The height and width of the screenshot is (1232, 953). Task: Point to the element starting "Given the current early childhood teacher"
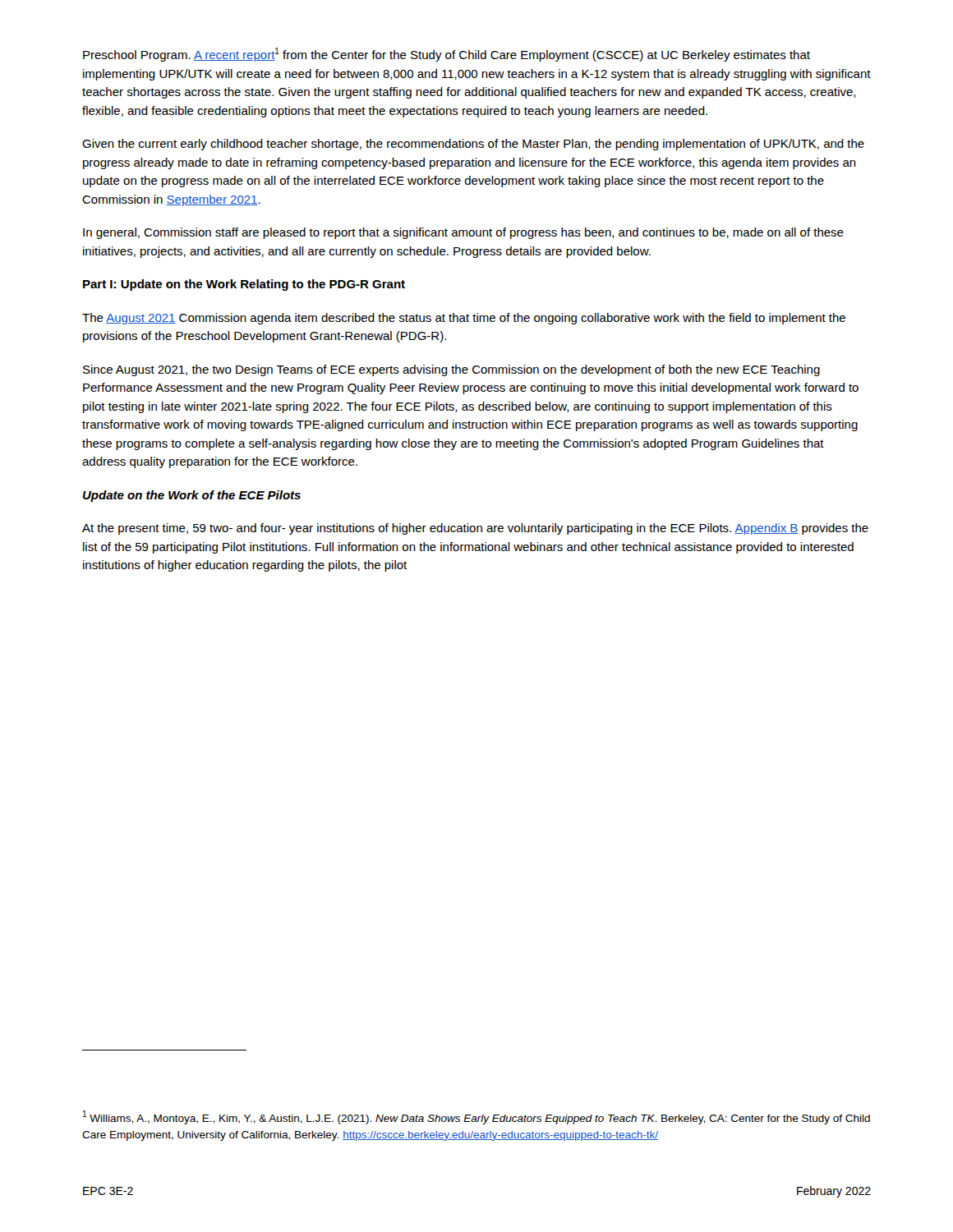476,172
